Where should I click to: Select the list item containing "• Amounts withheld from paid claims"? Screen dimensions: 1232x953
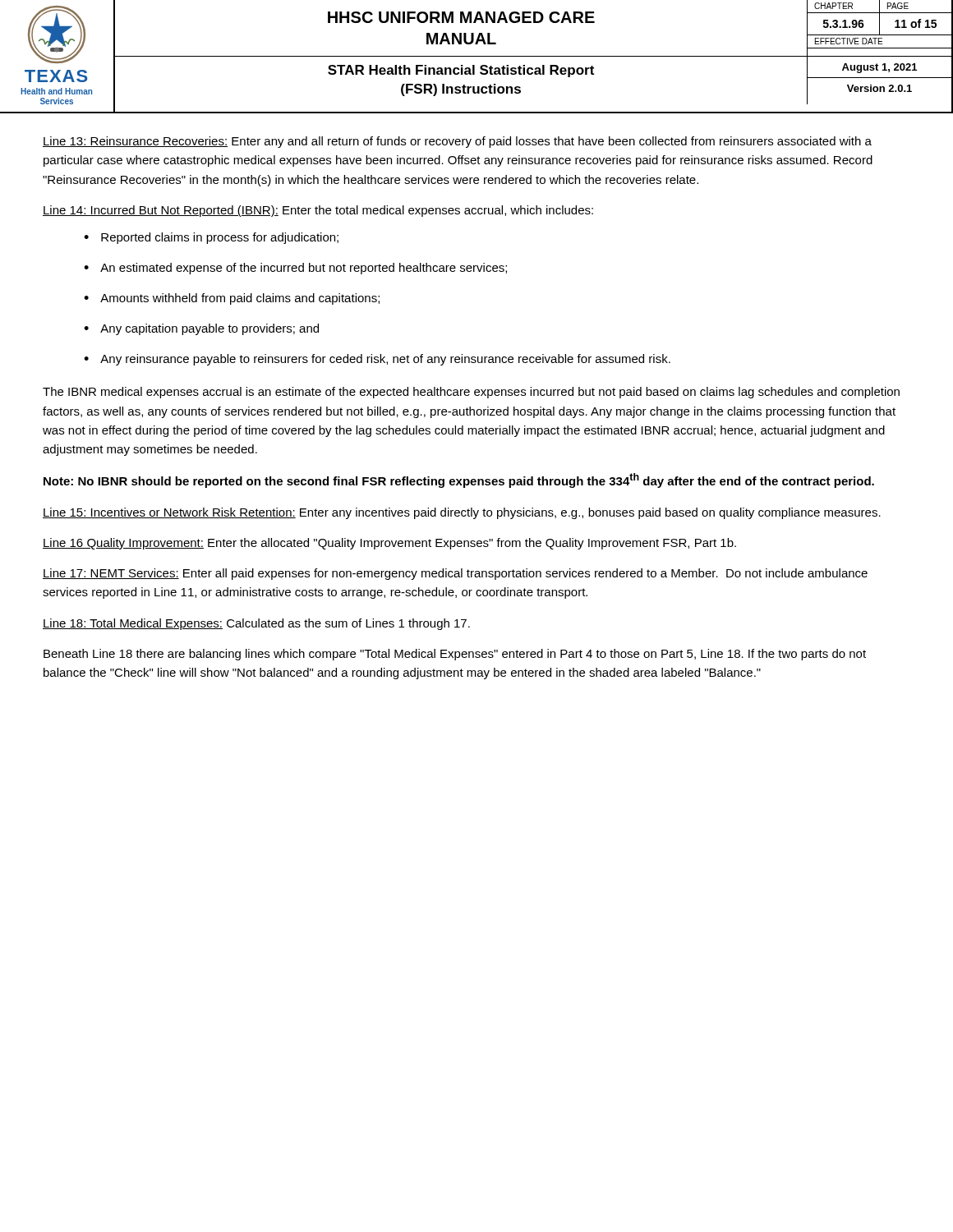point(232,299)
